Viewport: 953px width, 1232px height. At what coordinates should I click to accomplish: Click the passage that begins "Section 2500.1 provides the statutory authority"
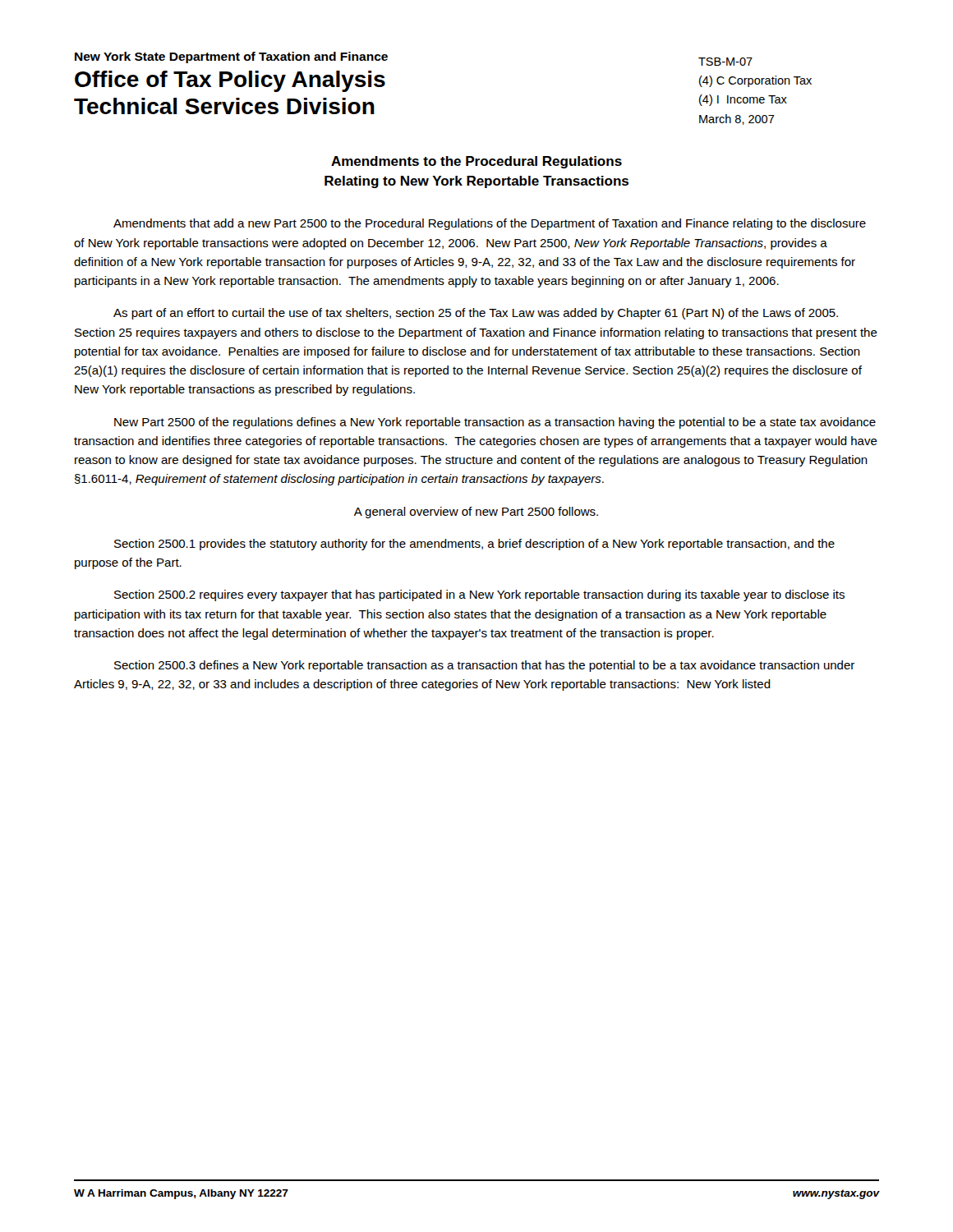pos(454,553)
